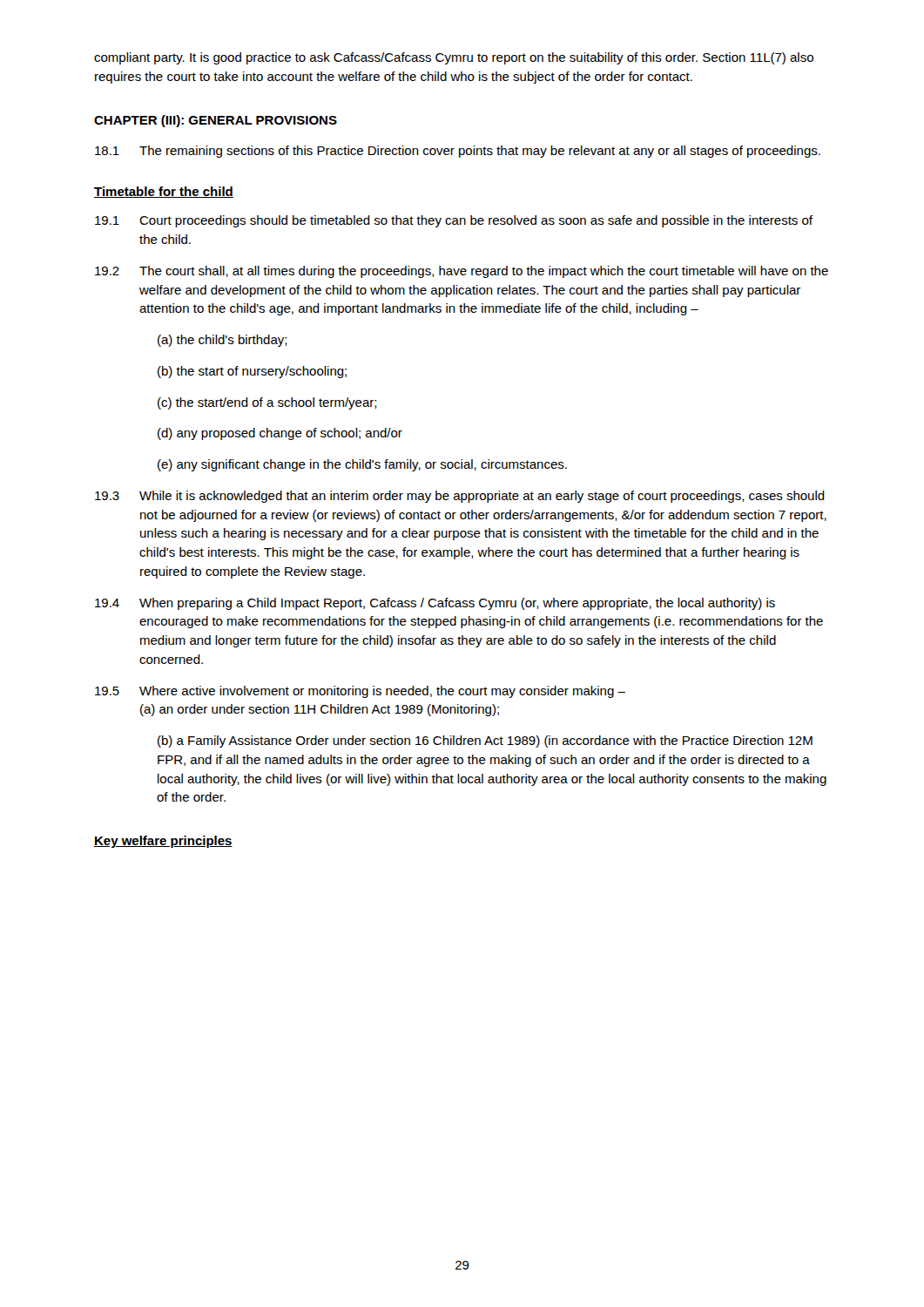This screenshot has height=1307, width=924.
Task: Point to the block beginning "1 Court proceedings should be timetabled"
Action: (462, 230)
